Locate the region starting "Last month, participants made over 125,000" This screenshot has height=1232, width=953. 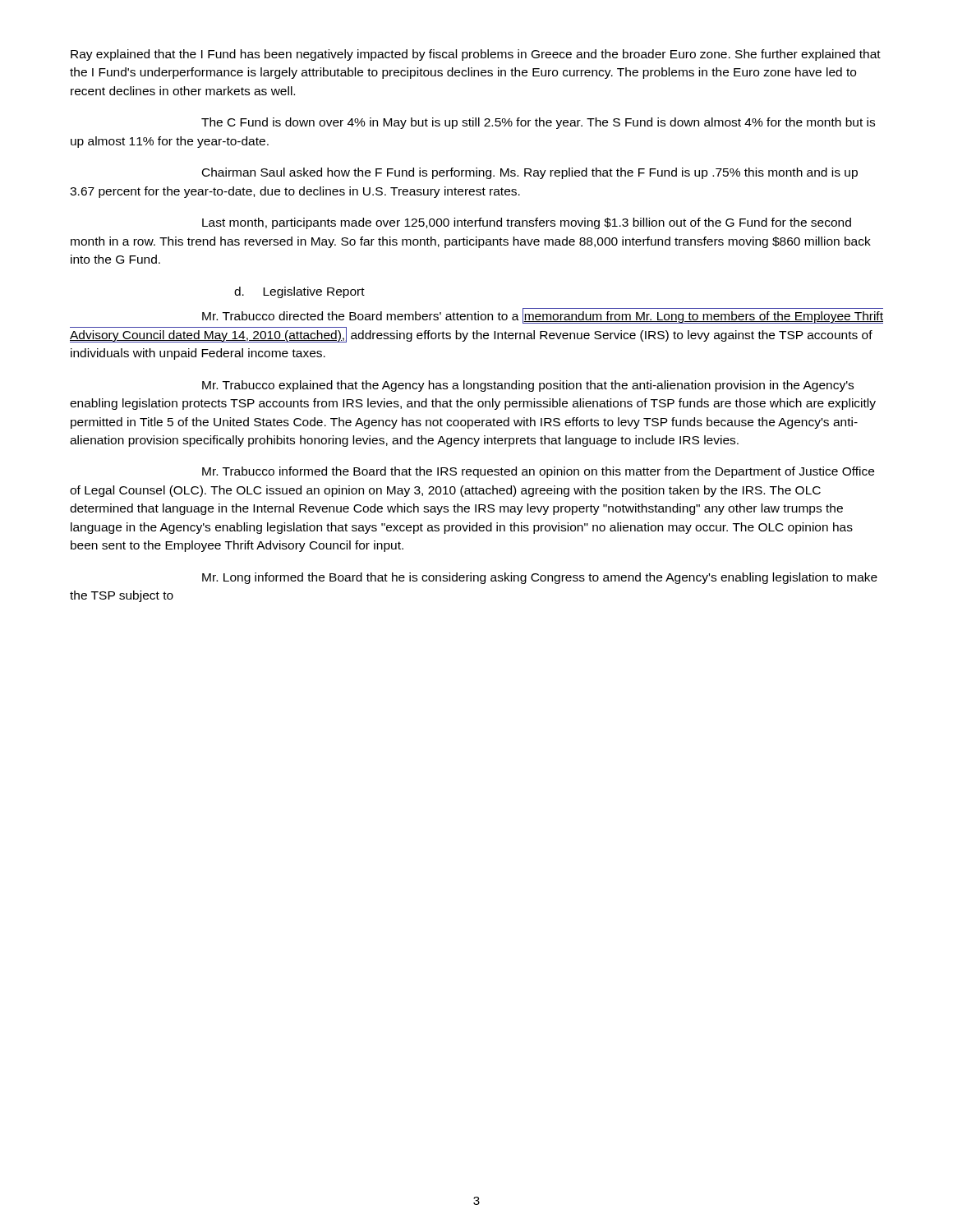(470, 241)
